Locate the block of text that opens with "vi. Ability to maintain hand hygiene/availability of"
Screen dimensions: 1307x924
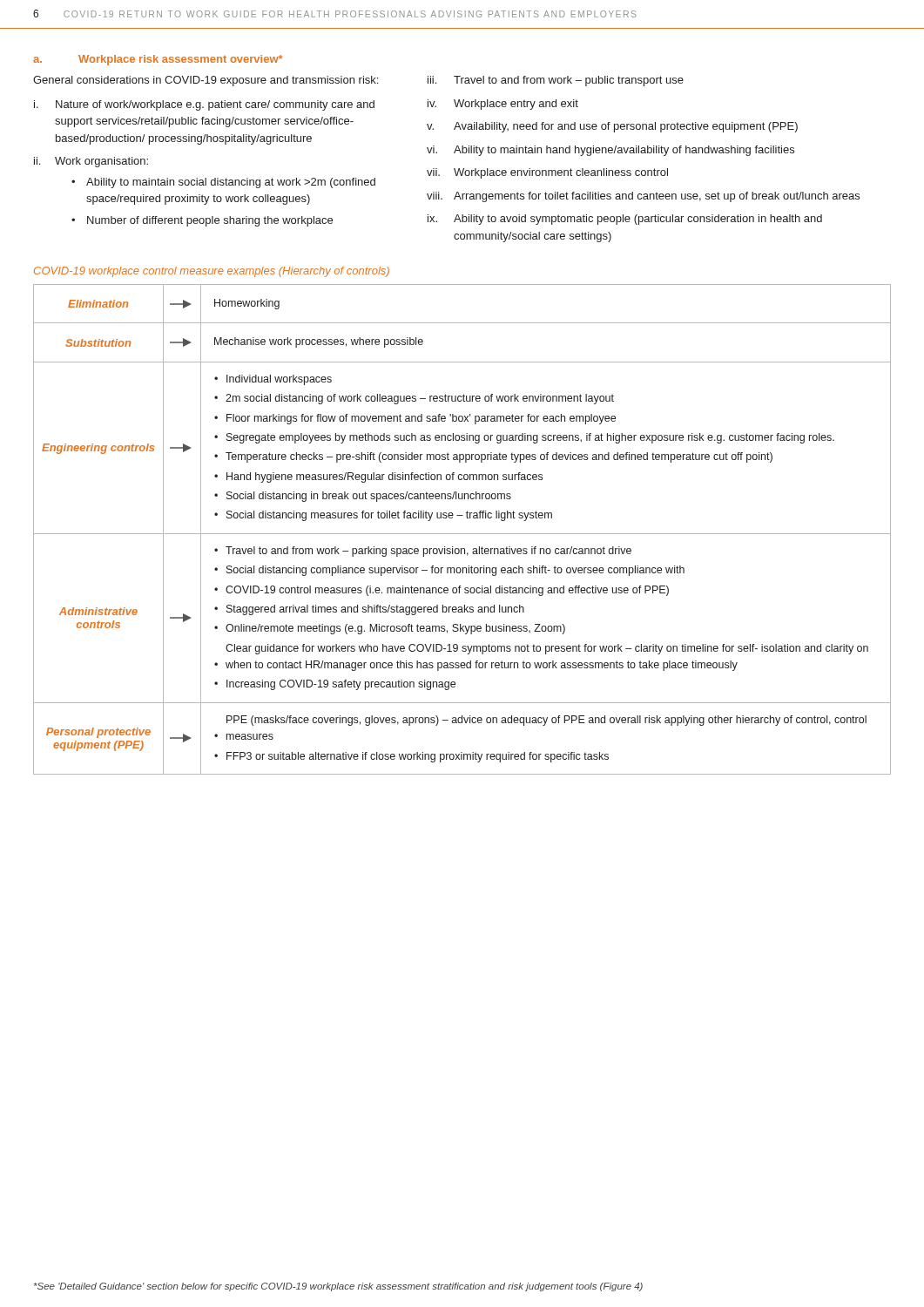click(x=611, y=149)
